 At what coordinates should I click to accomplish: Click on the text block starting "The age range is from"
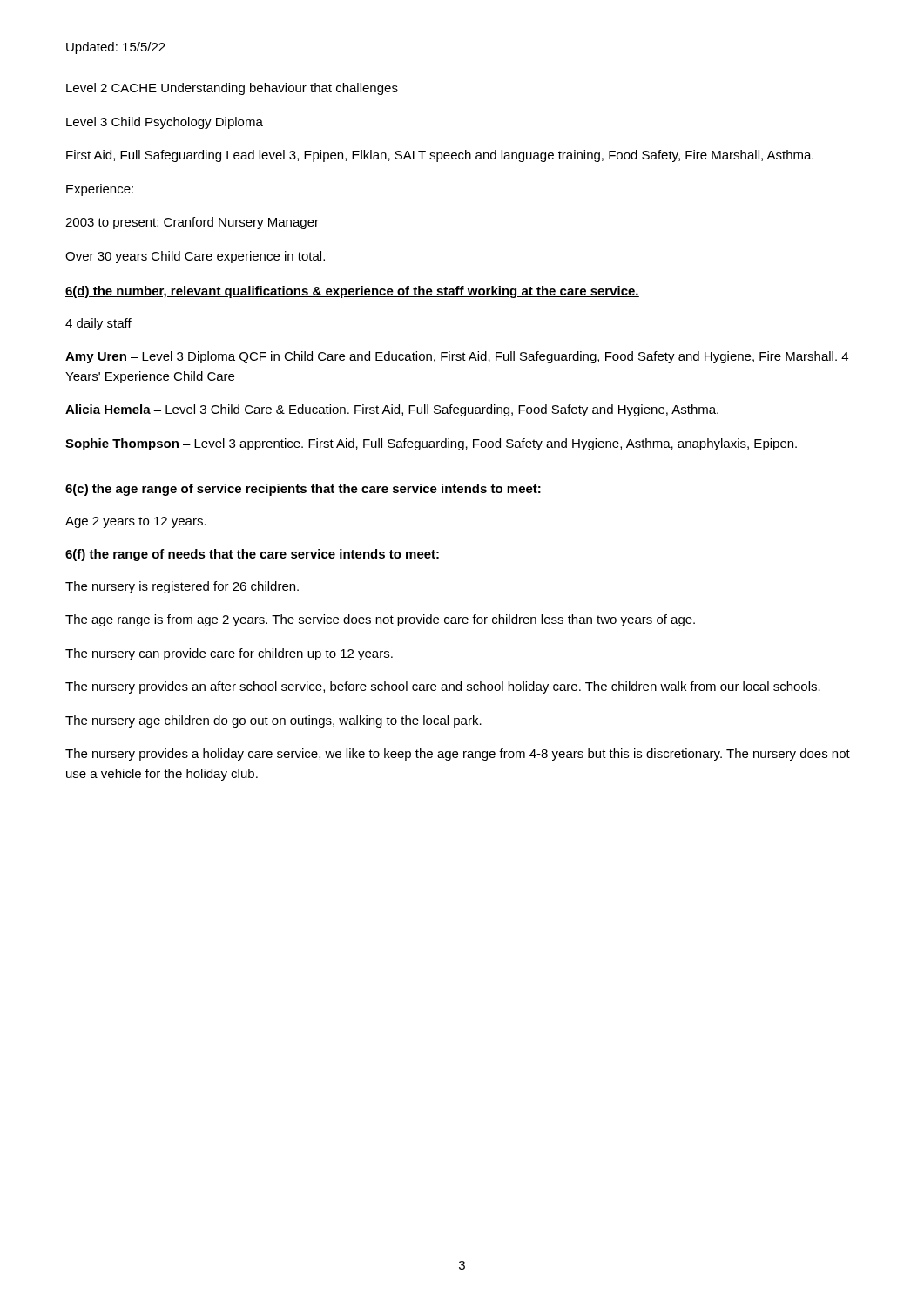[x=381, y=619]
